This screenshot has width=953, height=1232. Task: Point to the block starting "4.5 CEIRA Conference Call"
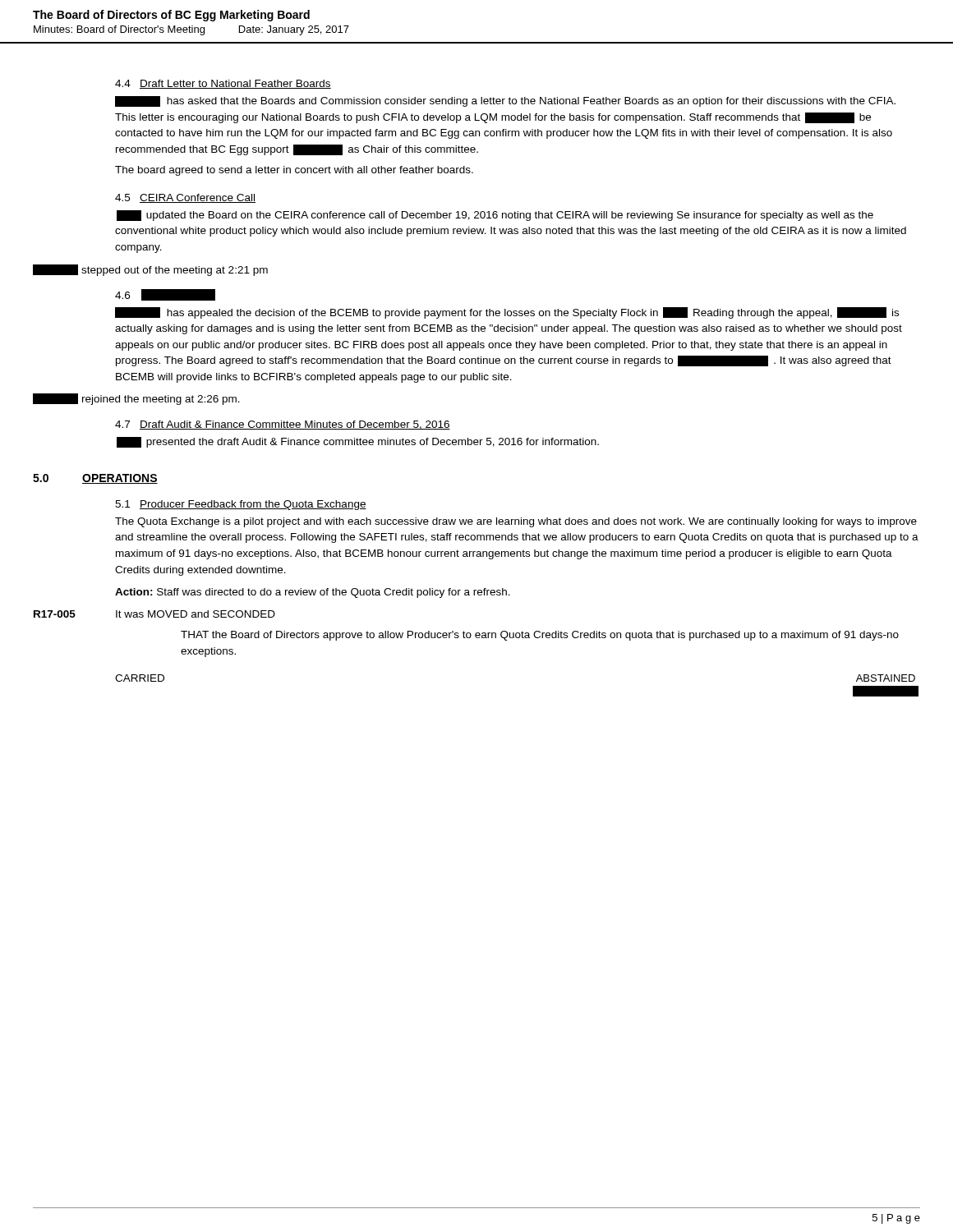pyautogui.click(x=185, y=197)
